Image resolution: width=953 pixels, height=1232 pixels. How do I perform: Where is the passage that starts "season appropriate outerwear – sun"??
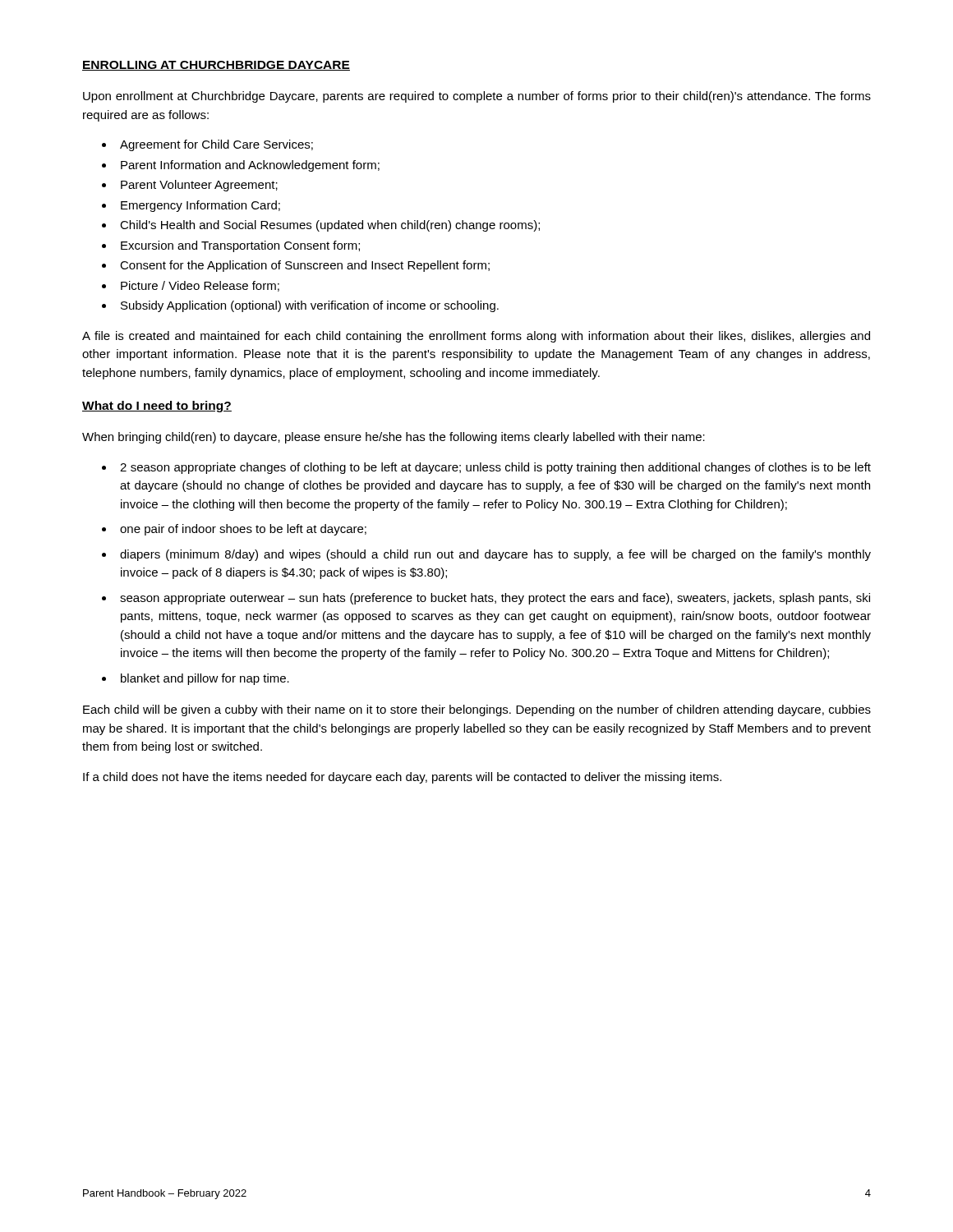coord(495,625)
